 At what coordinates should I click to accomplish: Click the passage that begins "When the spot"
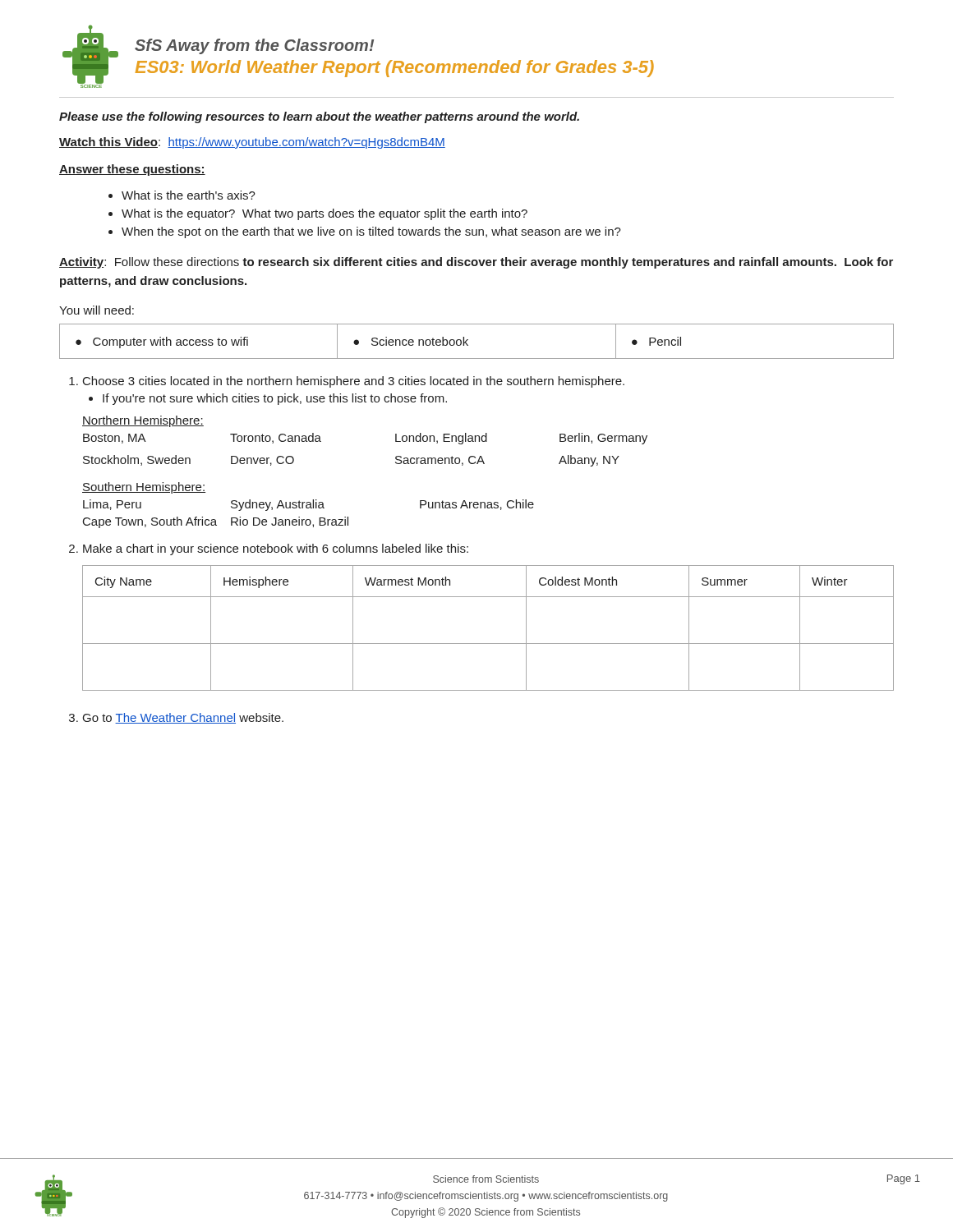pos(371,231)
